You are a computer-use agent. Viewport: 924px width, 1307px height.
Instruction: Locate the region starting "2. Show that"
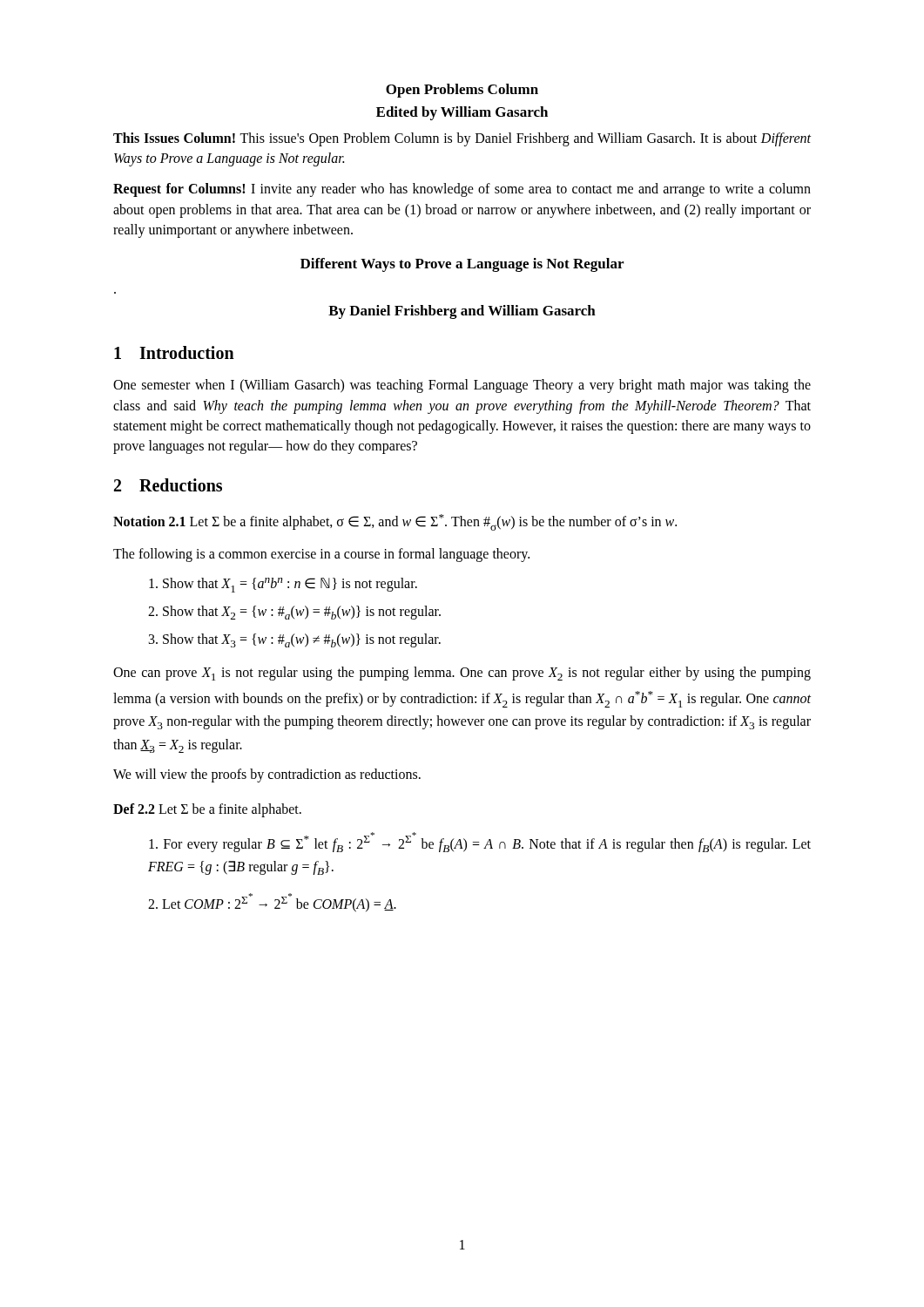(x=295, y=613)
